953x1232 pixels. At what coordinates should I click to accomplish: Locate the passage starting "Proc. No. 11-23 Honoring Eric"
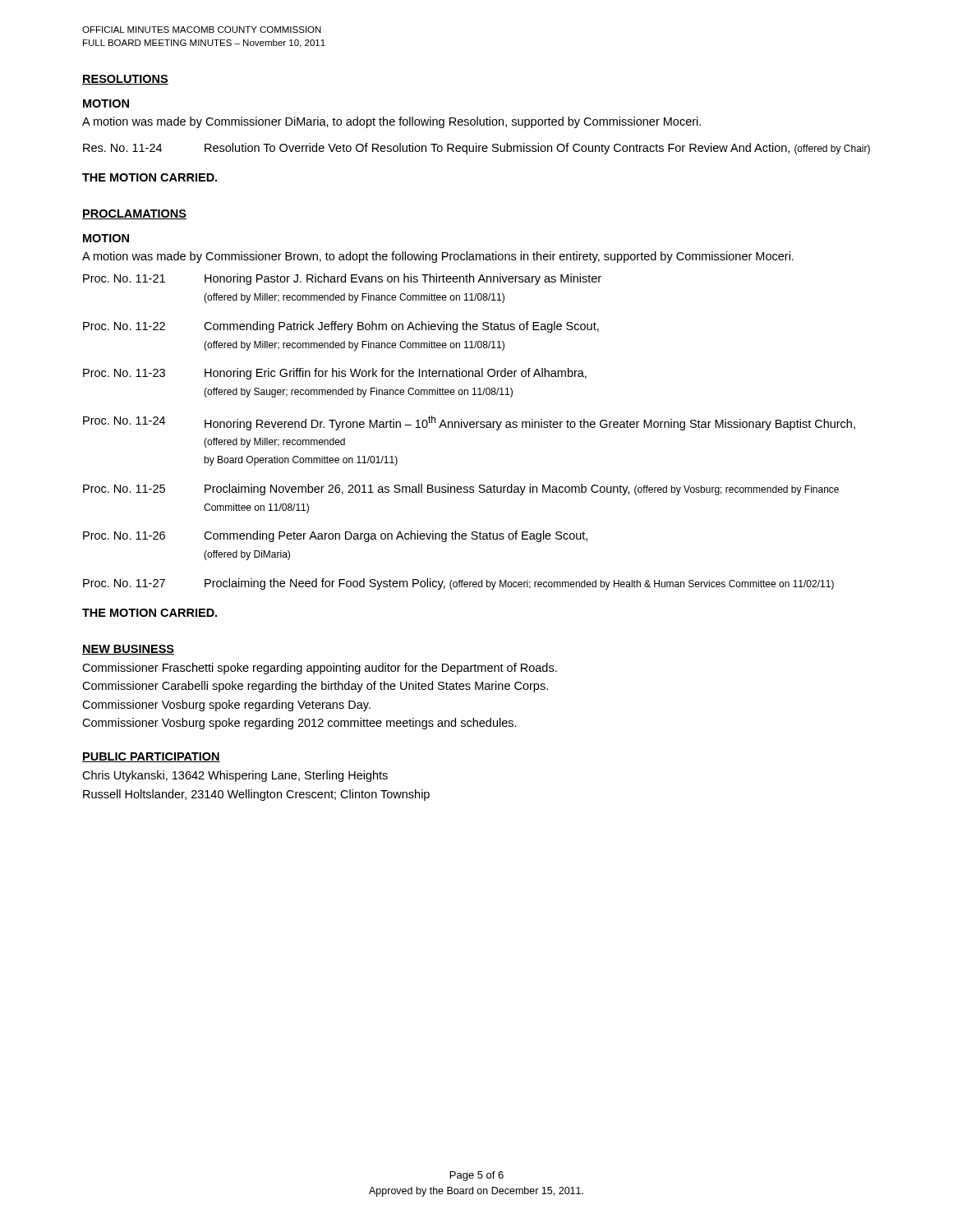pos(476,383)
